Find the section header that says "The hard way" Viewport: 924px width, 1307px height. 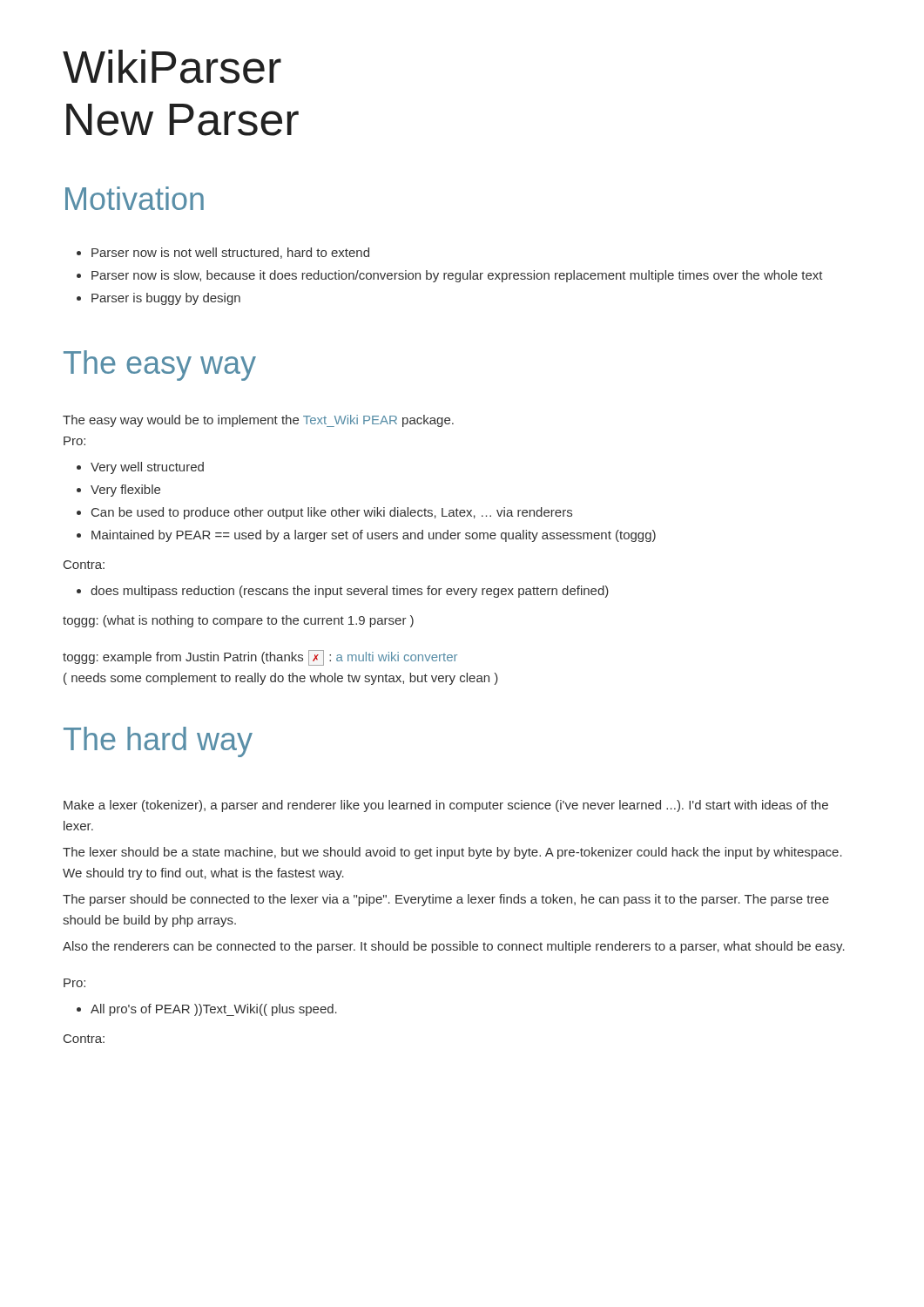pos(158,739)
